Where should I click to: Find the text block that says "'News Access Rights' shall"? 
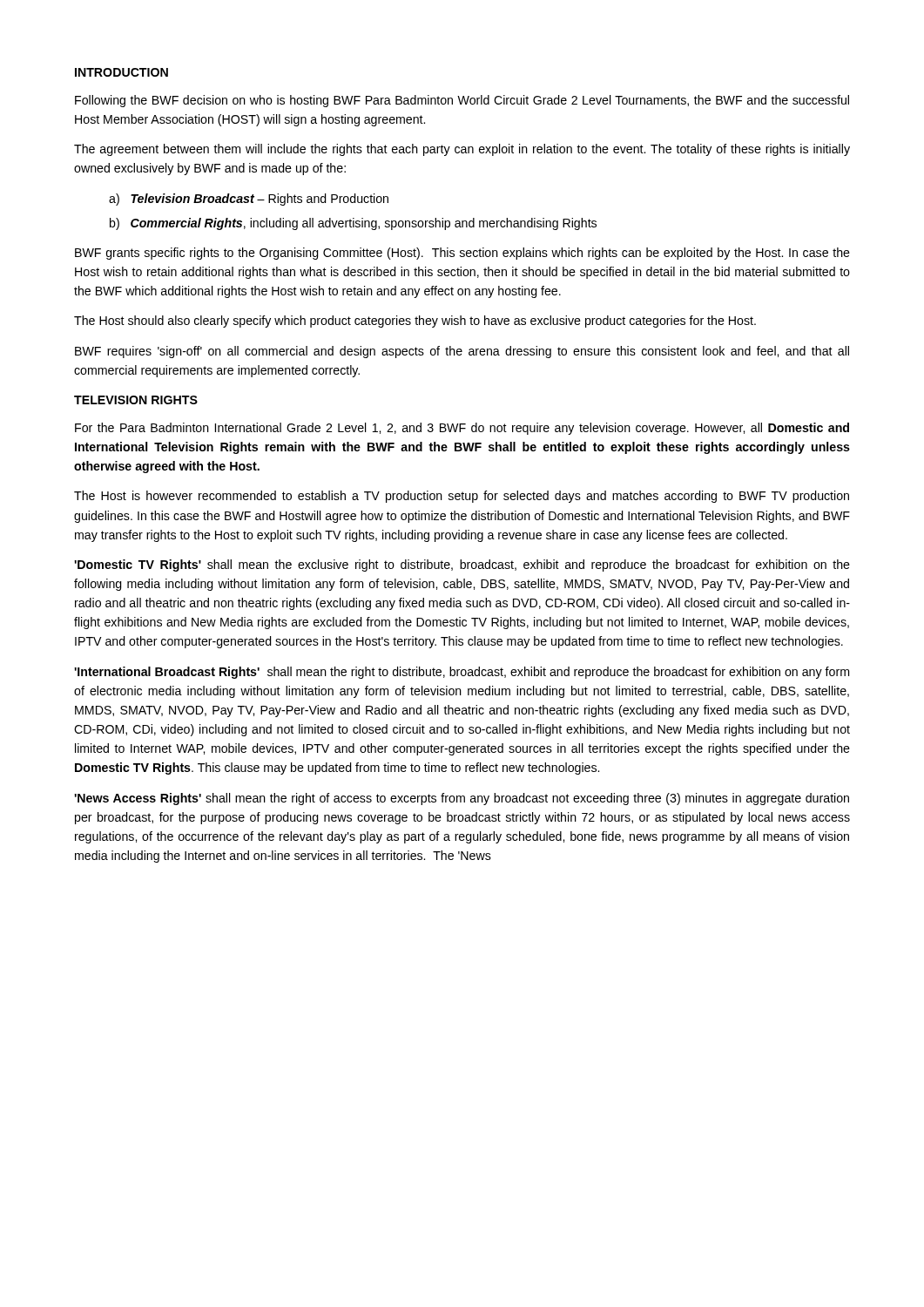(462, 827)
